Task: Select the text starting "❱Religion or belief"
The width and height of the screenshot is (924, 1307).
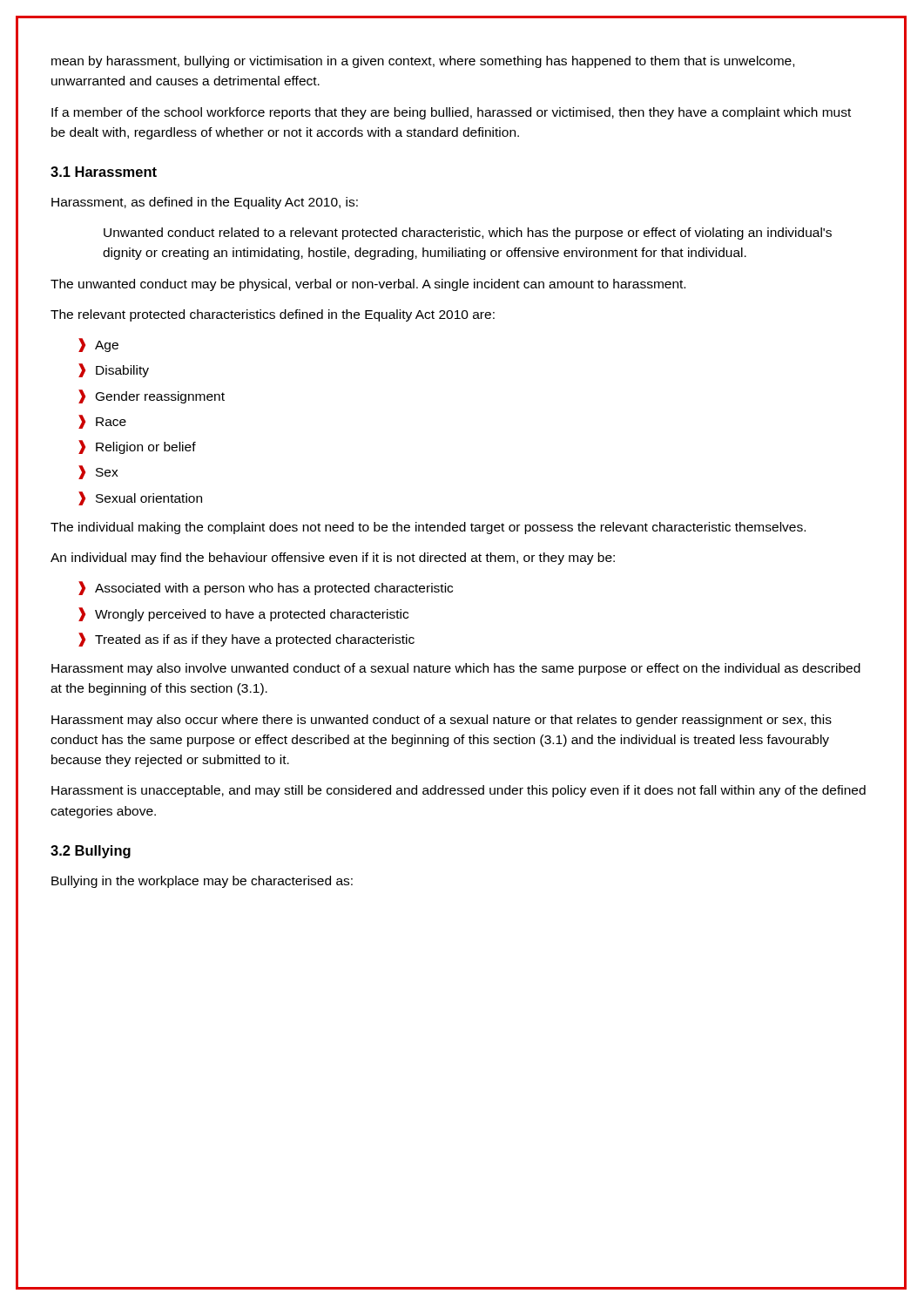Action: [136, 447]
